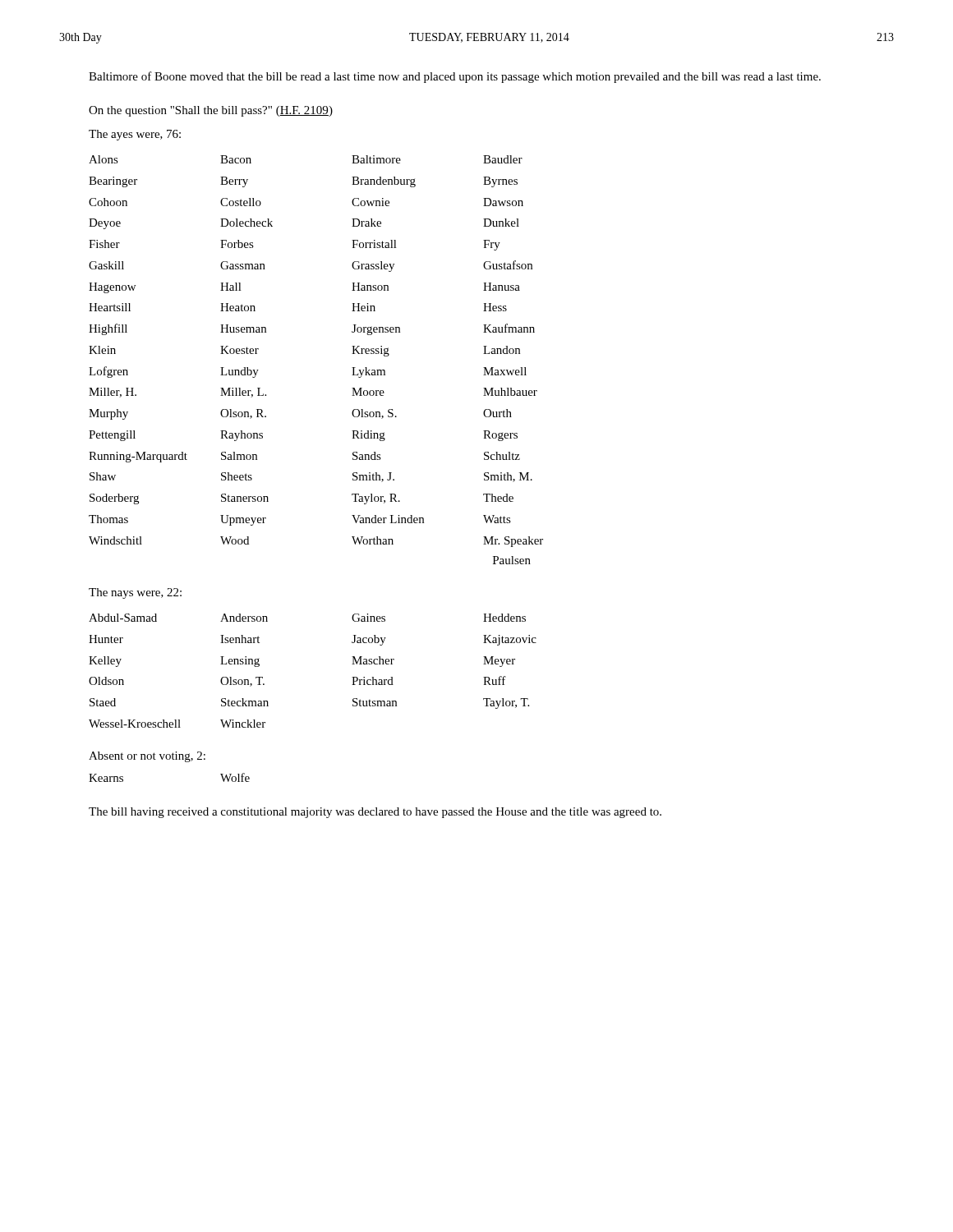Select the text block with the text "On the question"
The image size is (953, 1232).
211,110
